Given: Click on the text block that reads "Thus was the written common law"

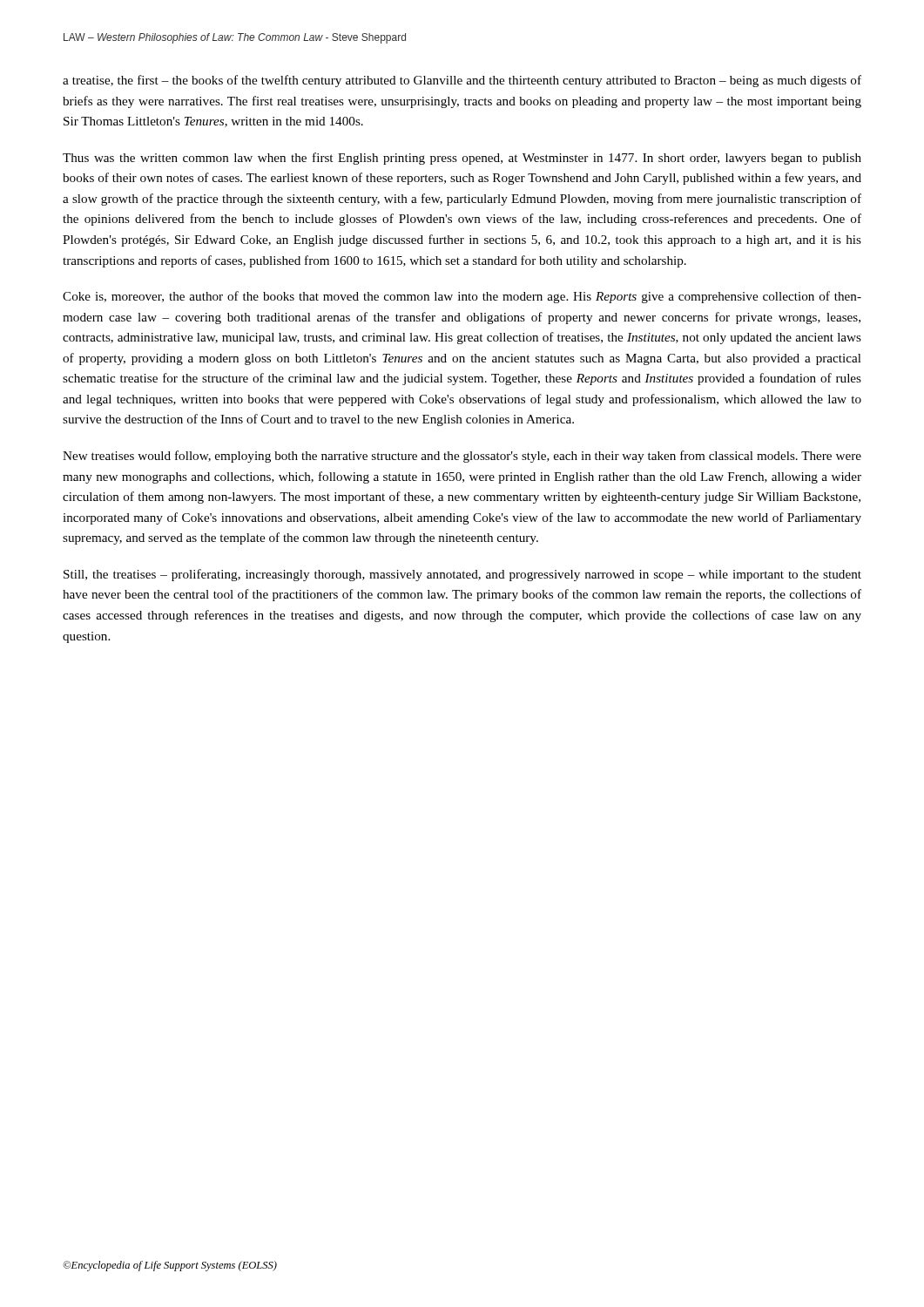Looking at the screenshot, I should click(x=462, y=208).
